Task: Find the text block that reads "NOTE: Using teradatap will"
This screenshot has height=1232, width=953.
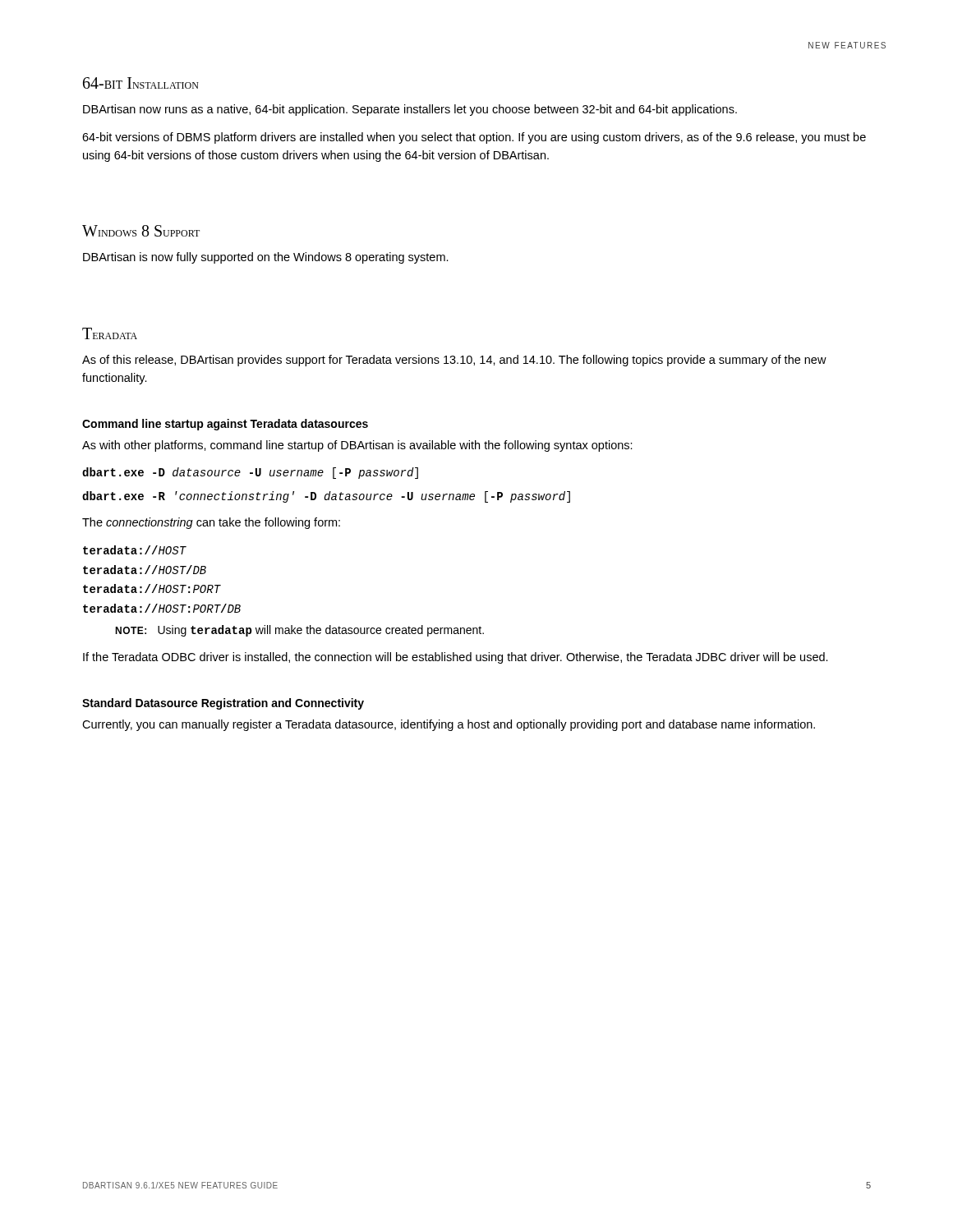Action: 493,630
